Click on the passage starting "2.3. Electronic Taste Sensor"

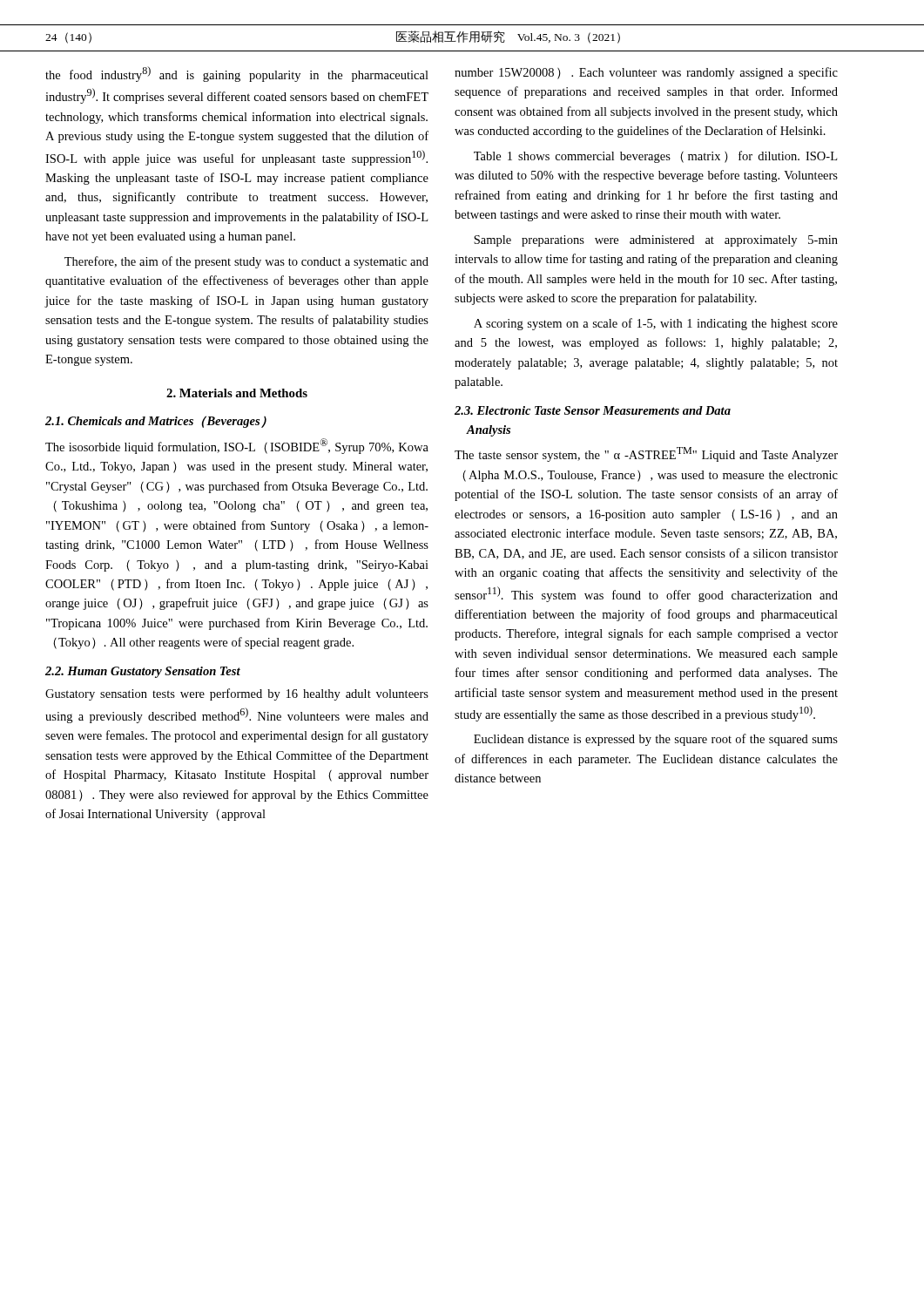point(646,420)
